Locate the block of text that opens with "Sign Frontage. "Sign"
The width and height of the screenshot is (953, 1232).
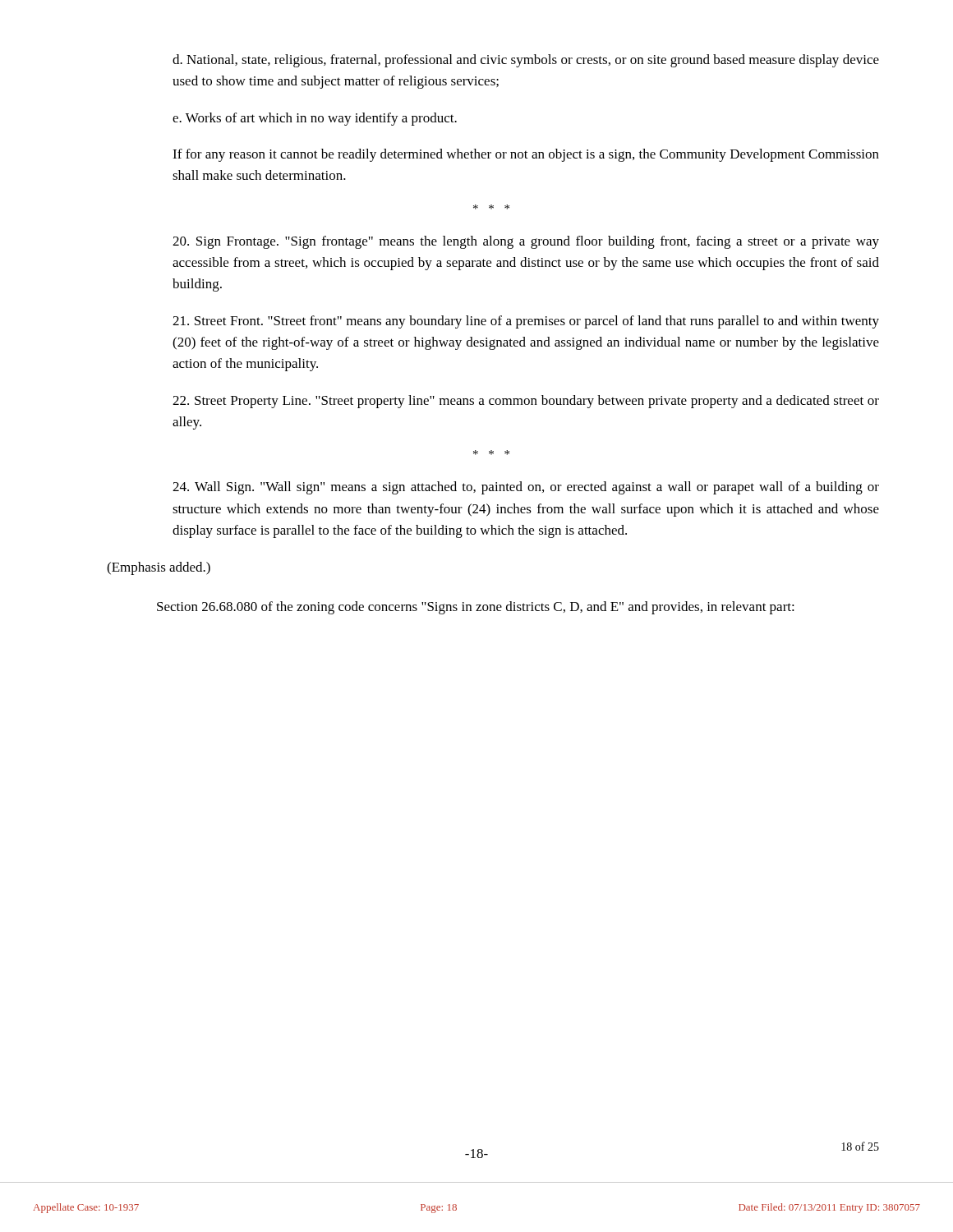pos(526,262)
